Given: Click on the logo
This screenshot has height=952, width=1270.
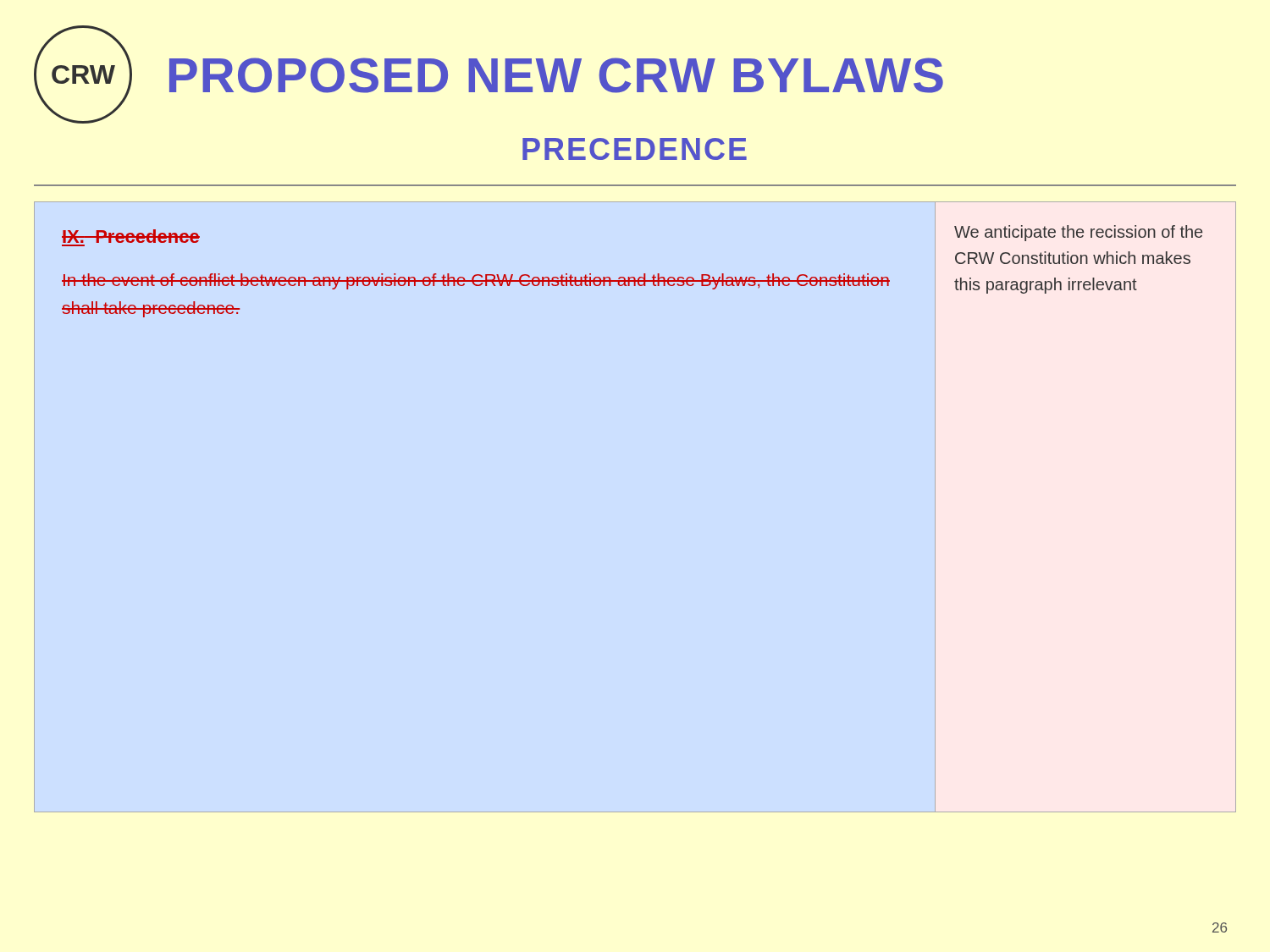Looking at the screenshot, I should [x=83, y=74].
